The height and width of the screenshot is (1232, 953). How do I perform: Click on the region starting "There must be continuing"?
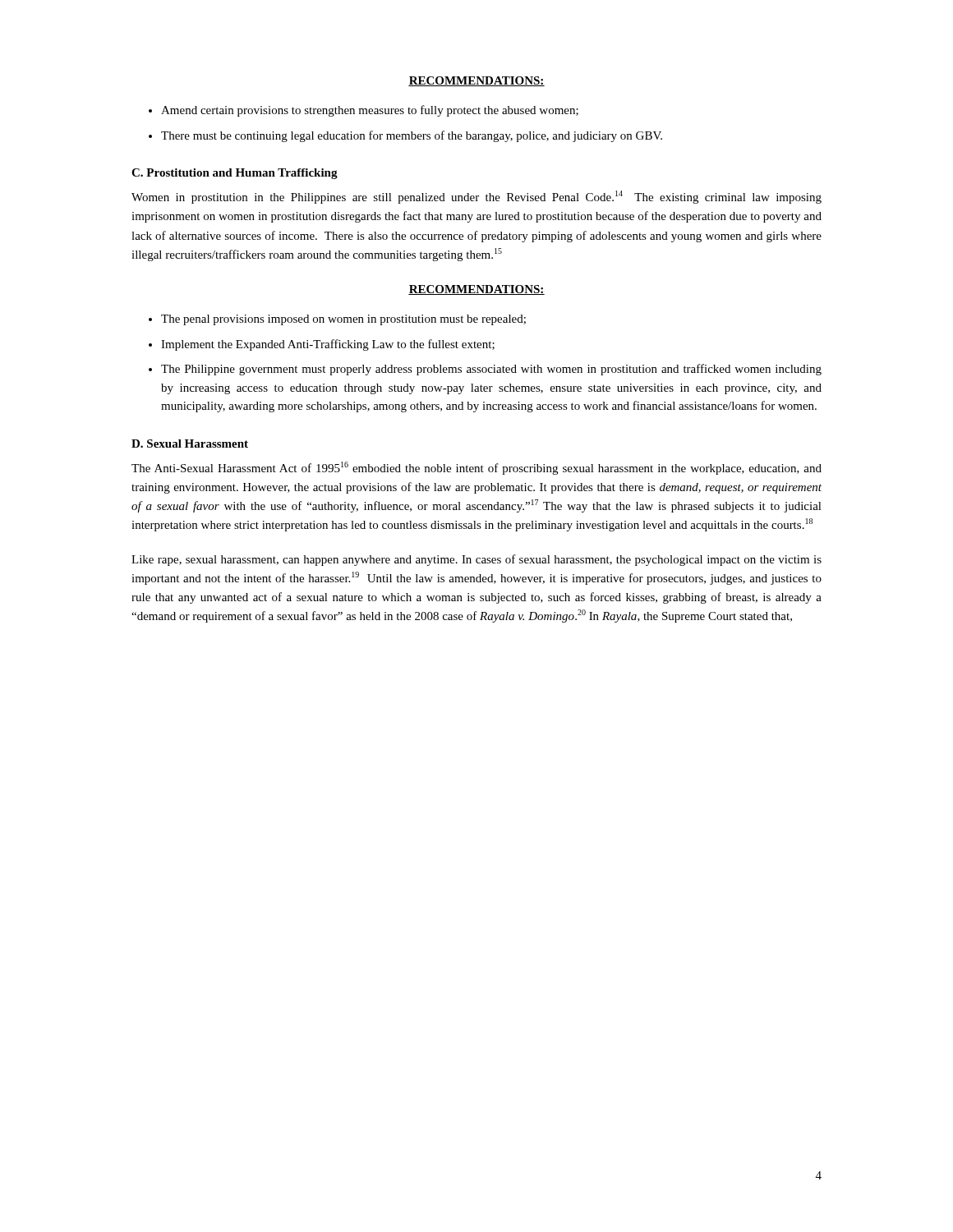pos(412,135)
